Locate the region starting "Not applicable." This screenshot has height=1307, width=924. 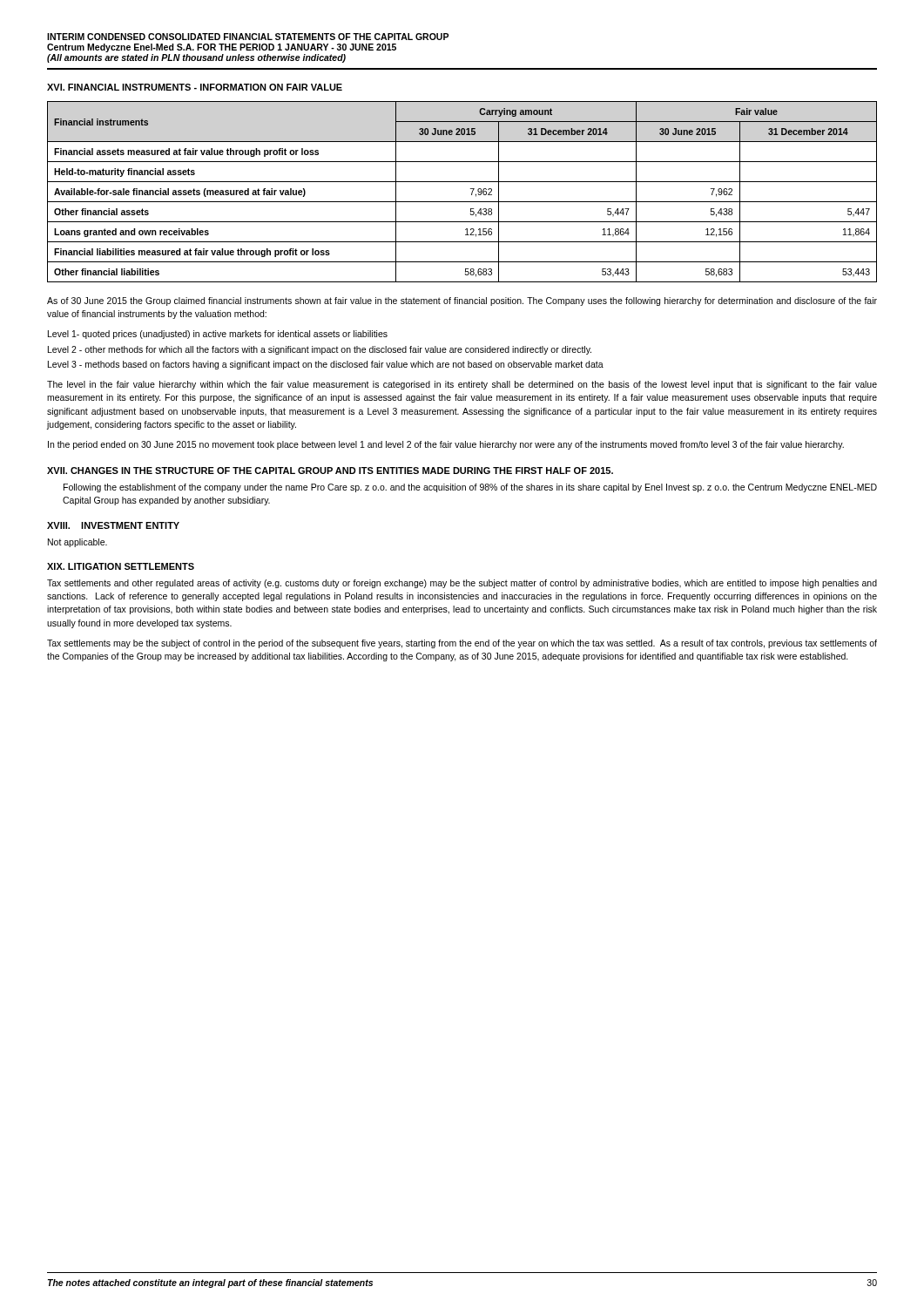77,542
